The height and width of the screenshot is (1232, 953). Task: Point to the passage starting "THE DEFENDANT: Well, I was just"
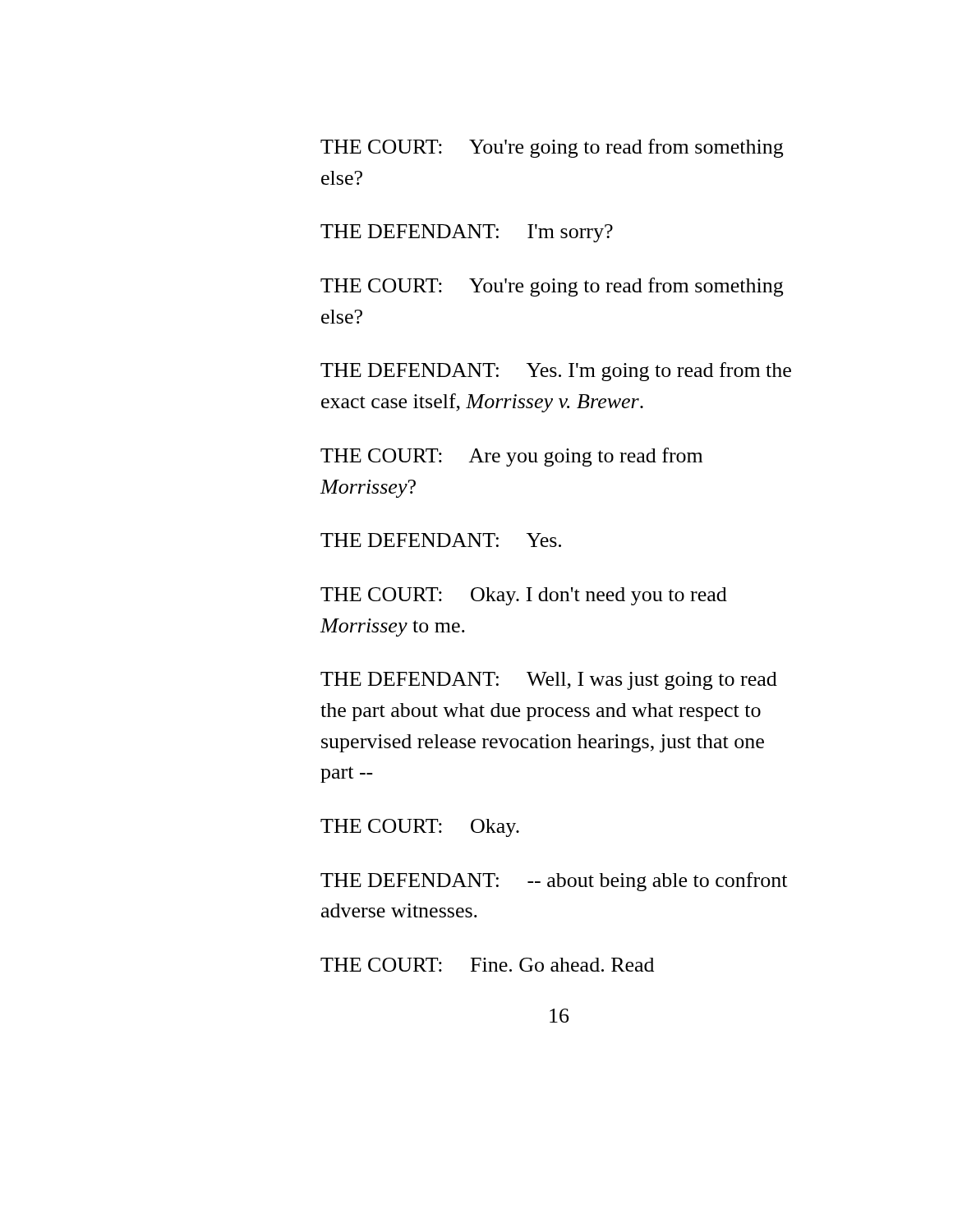click(549, 725)
